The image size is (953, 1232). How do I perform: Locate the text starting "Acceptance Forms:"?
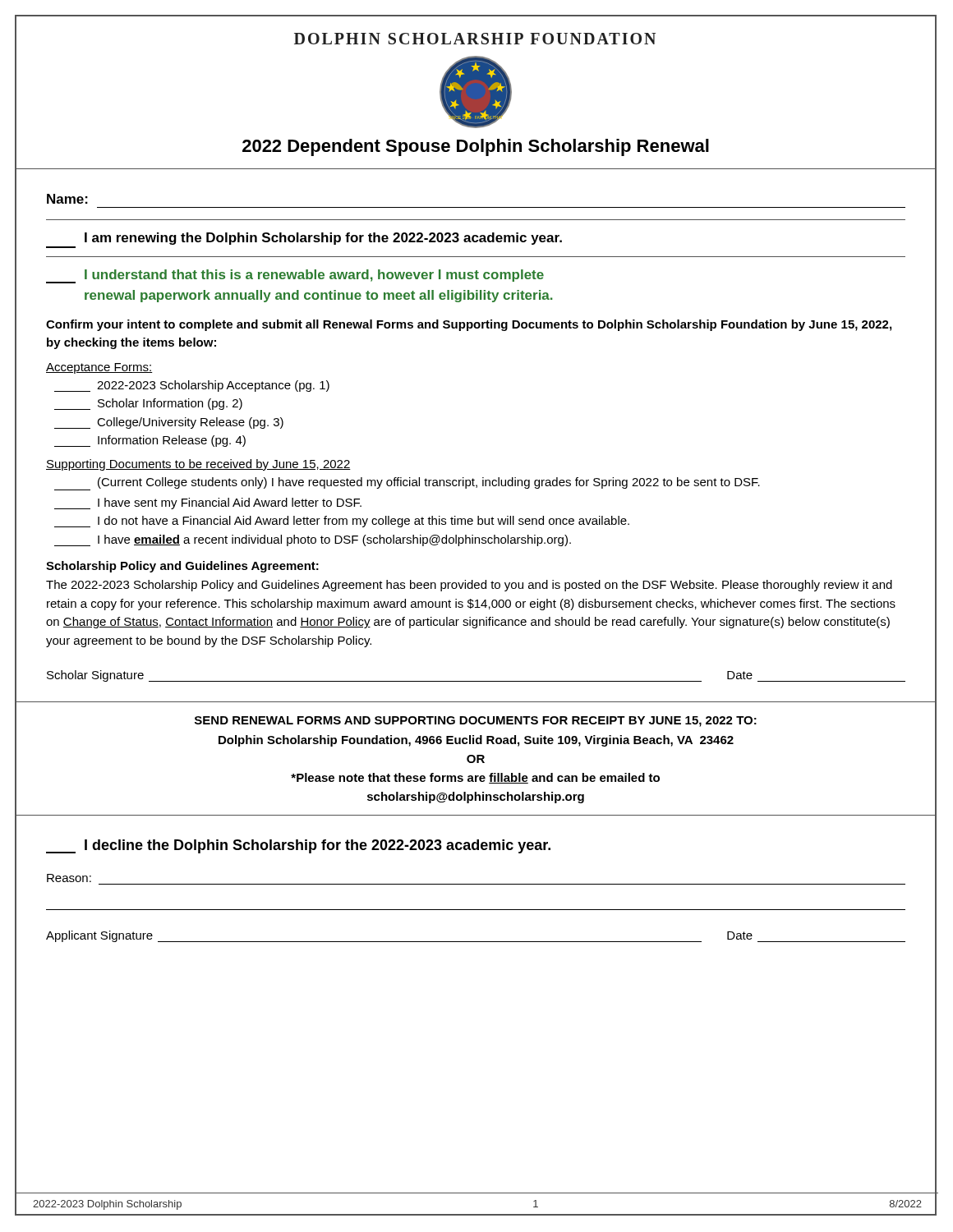point(99,368)
